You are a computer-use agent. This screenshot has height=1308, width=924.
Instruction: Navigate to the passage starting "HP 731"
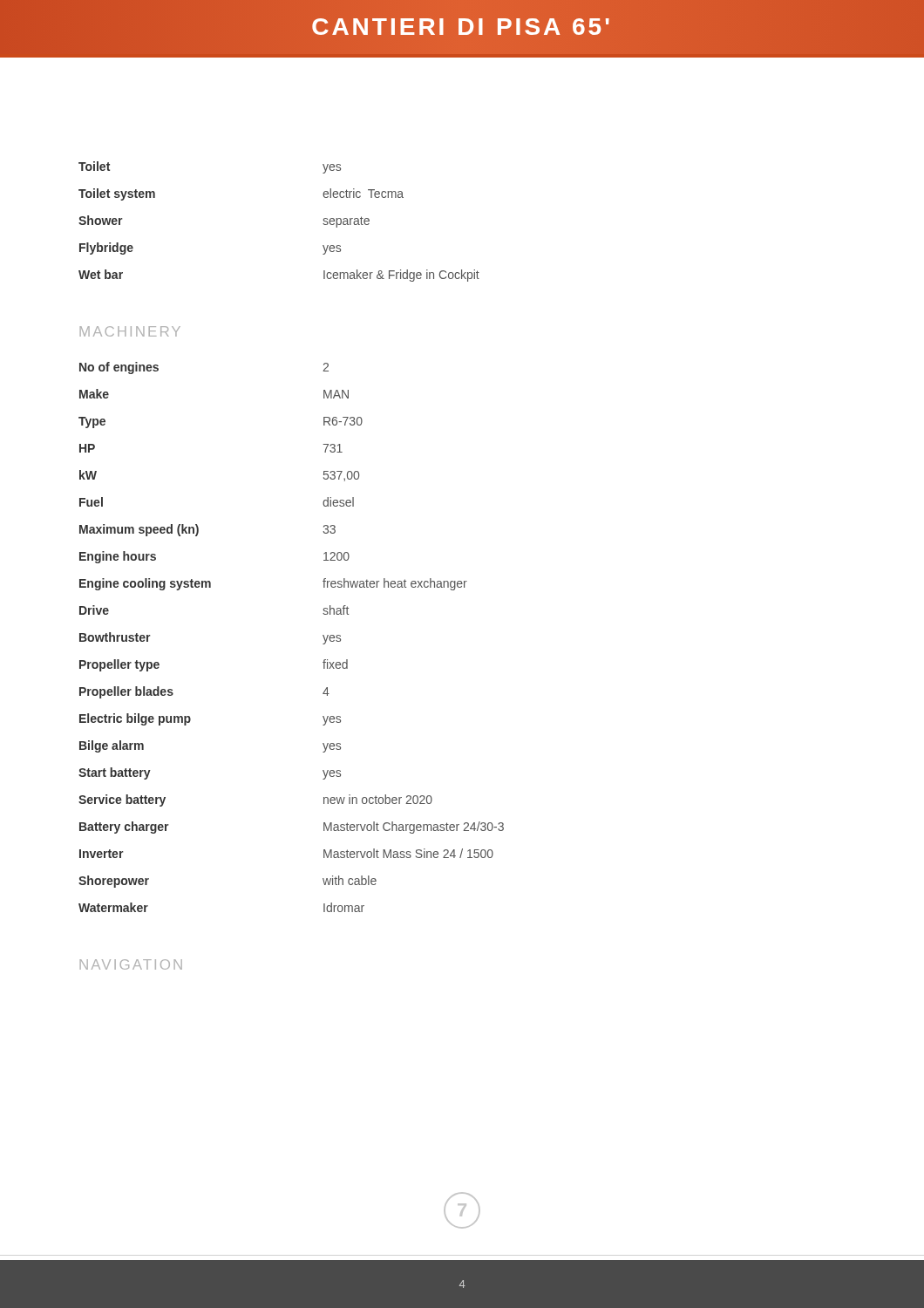click(x=82, y=448)
